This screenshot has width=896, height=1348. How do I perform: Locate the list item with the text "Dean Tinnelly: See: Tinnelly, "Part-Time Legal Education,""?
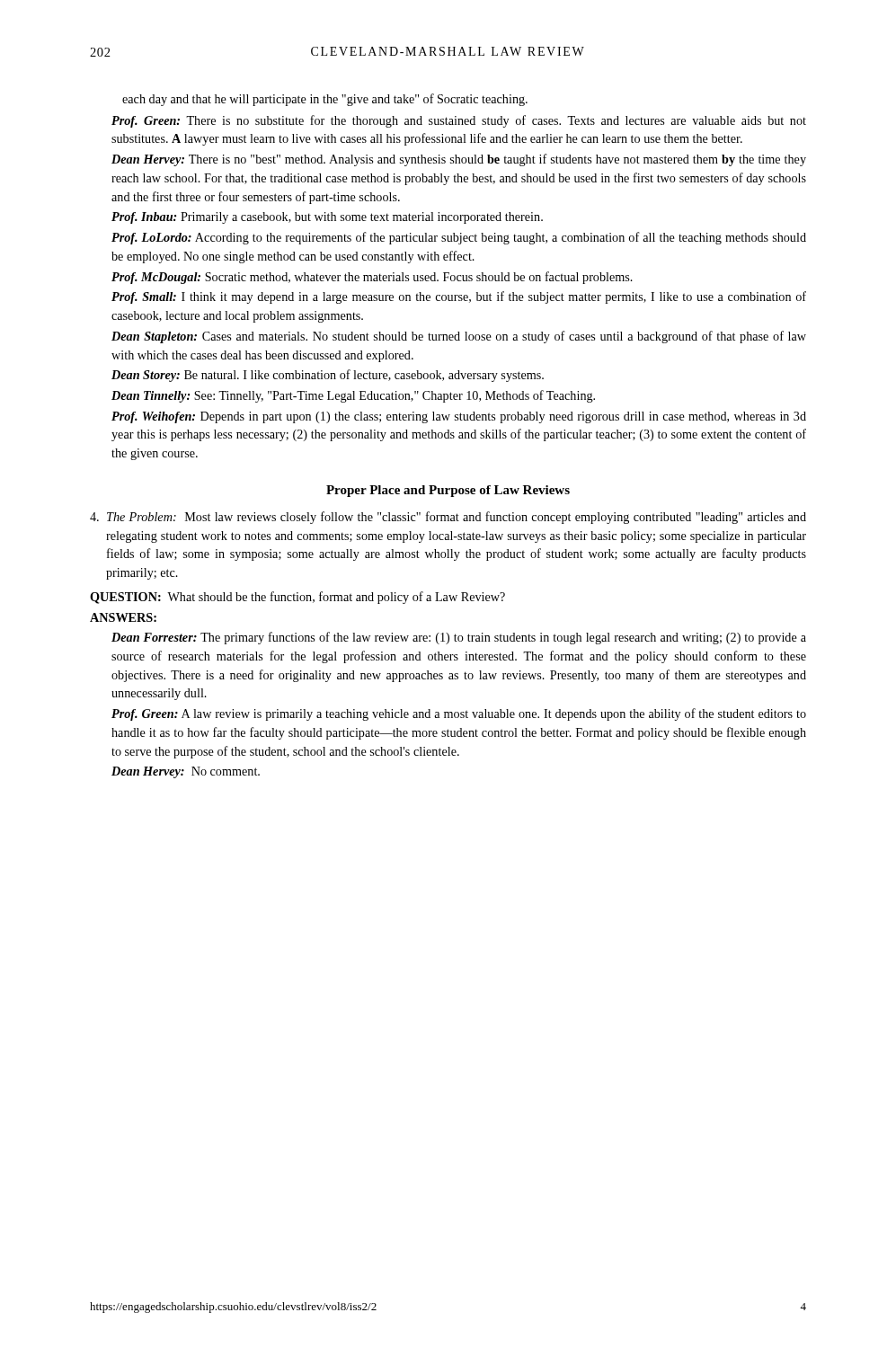459,396
